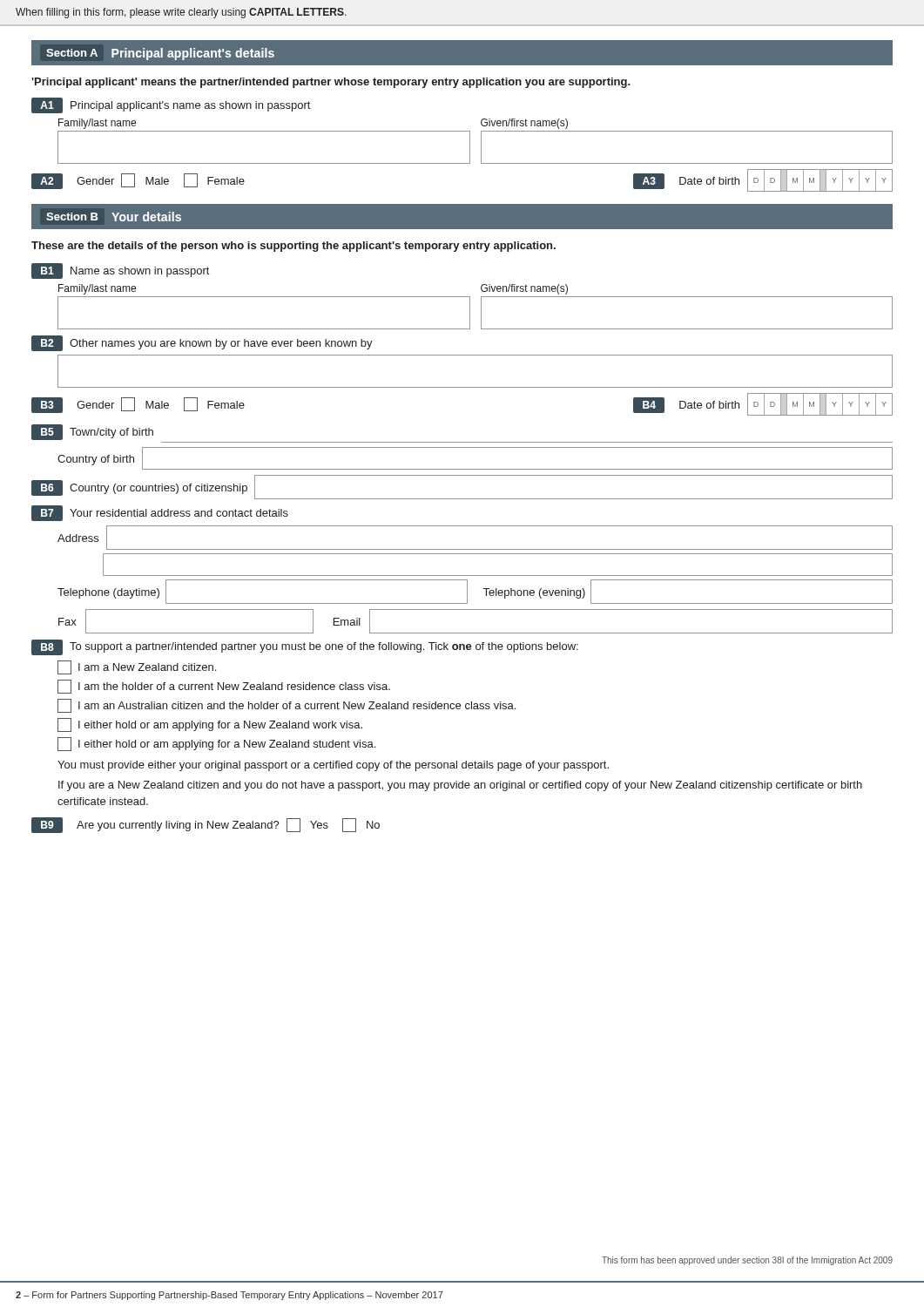Click on the text block starting "B9 Are you"
This screenshot has height=1307, width=924.
(x=206, y=825)
